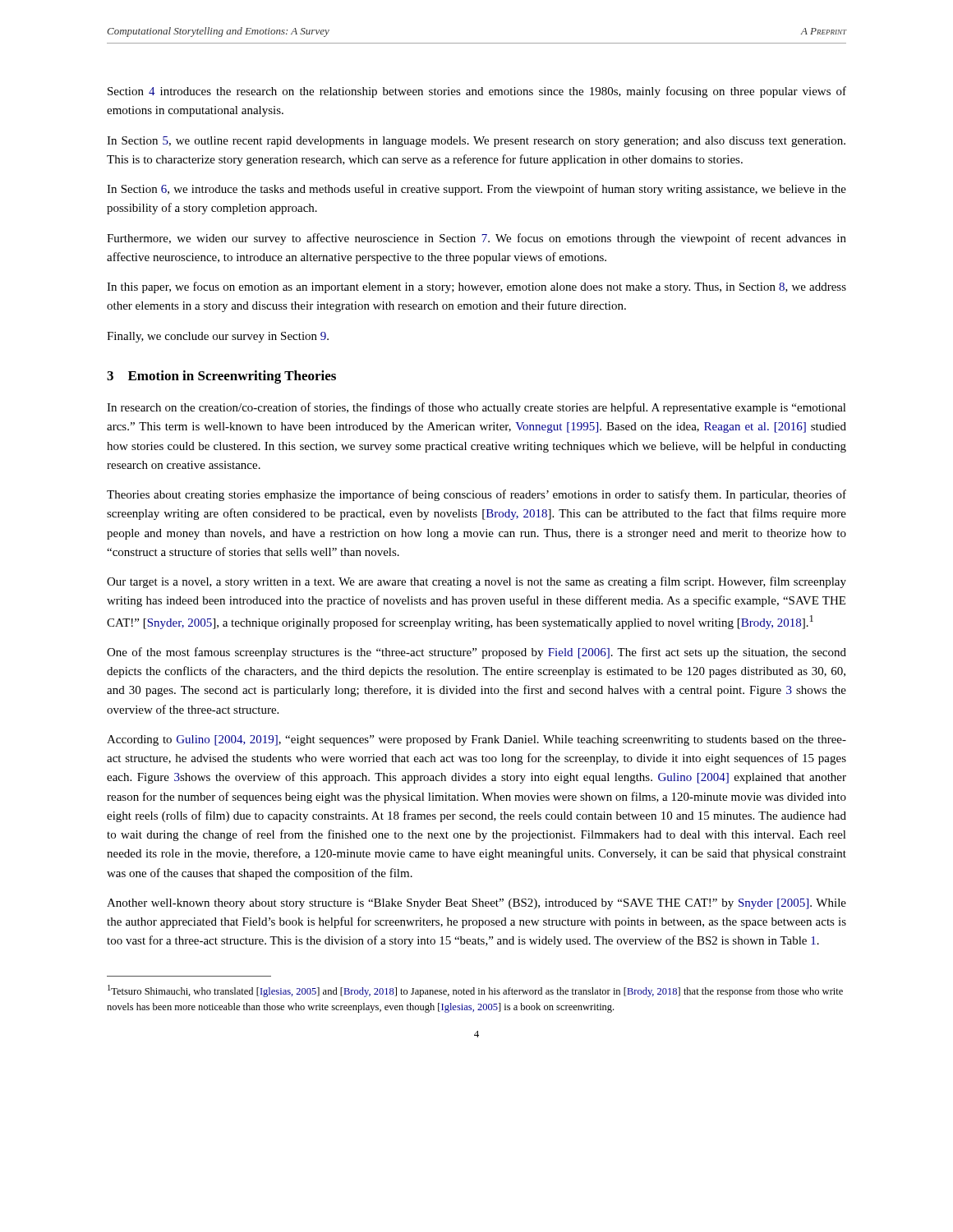
Task: Select the element starting "Another well-known theory"
Action: coord(476,922)
